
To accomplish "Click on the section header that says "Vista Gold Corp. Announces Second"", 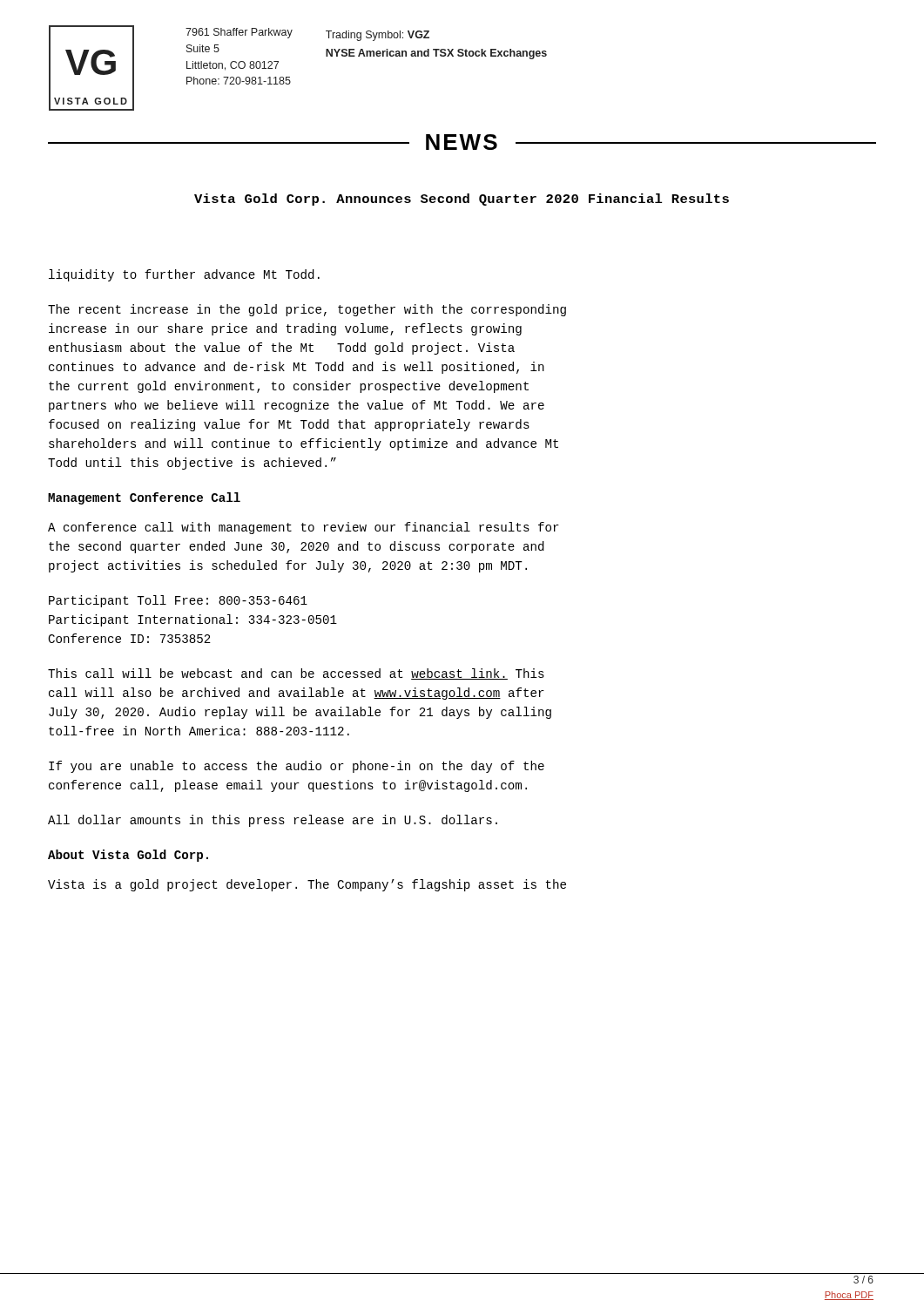I will pos(462,200).
